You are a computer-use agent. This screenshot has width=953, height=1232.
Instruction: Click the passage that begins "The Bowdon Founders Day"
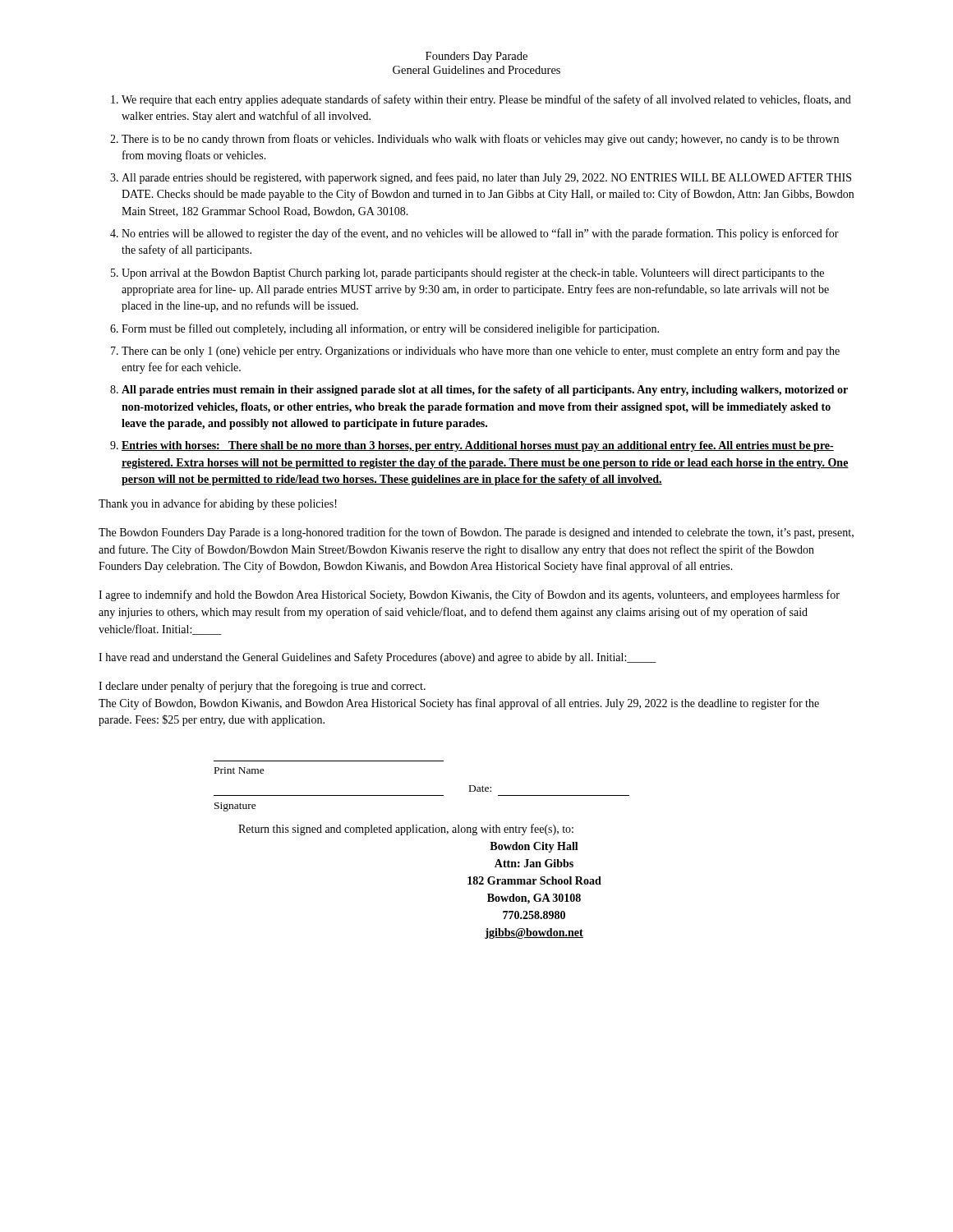coord(476,550)
